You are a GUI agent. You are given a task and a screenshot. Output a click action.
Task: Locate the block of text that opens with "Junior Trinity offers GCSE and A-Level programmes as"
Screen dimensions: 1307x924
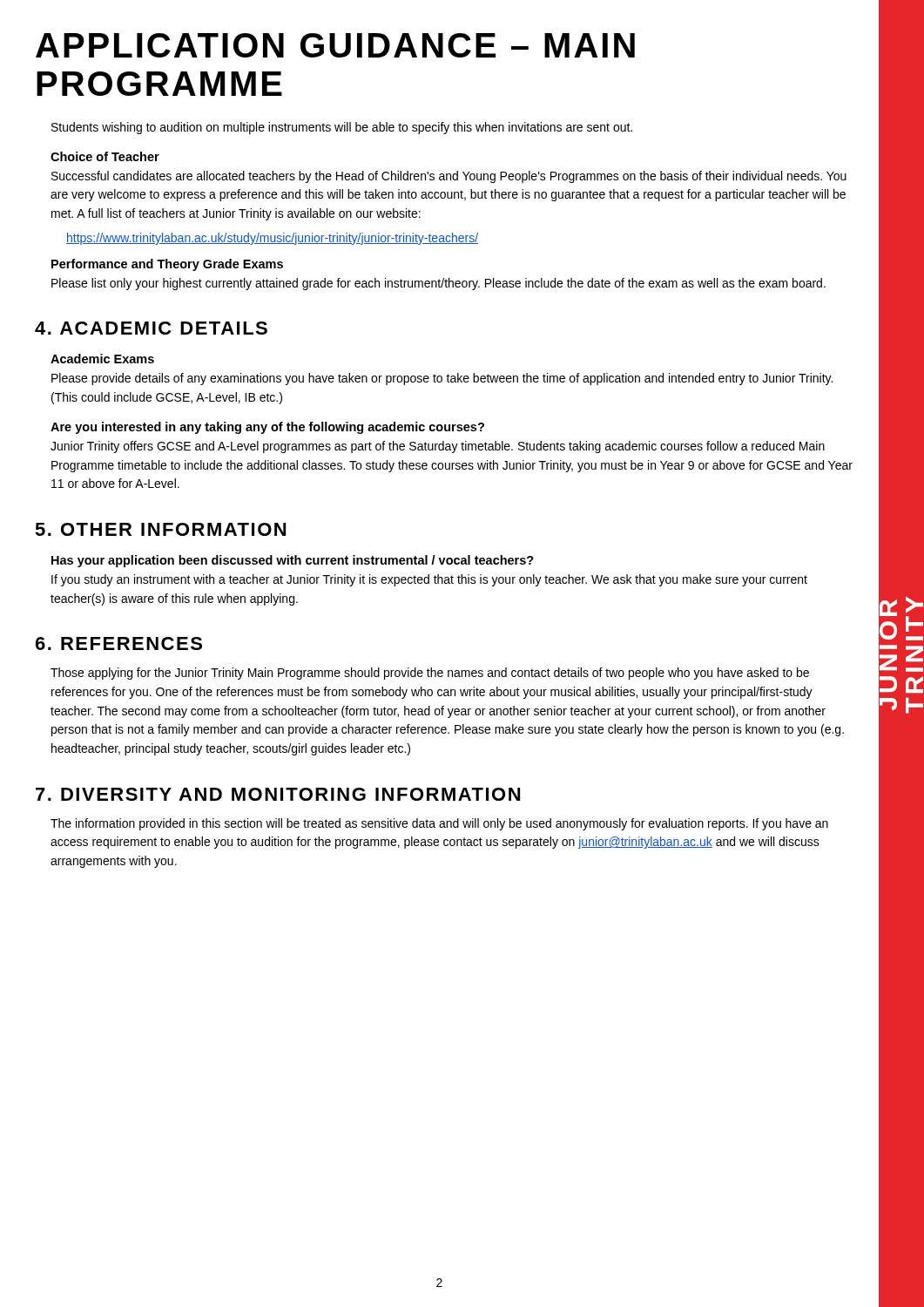click(x=452, y=465)
